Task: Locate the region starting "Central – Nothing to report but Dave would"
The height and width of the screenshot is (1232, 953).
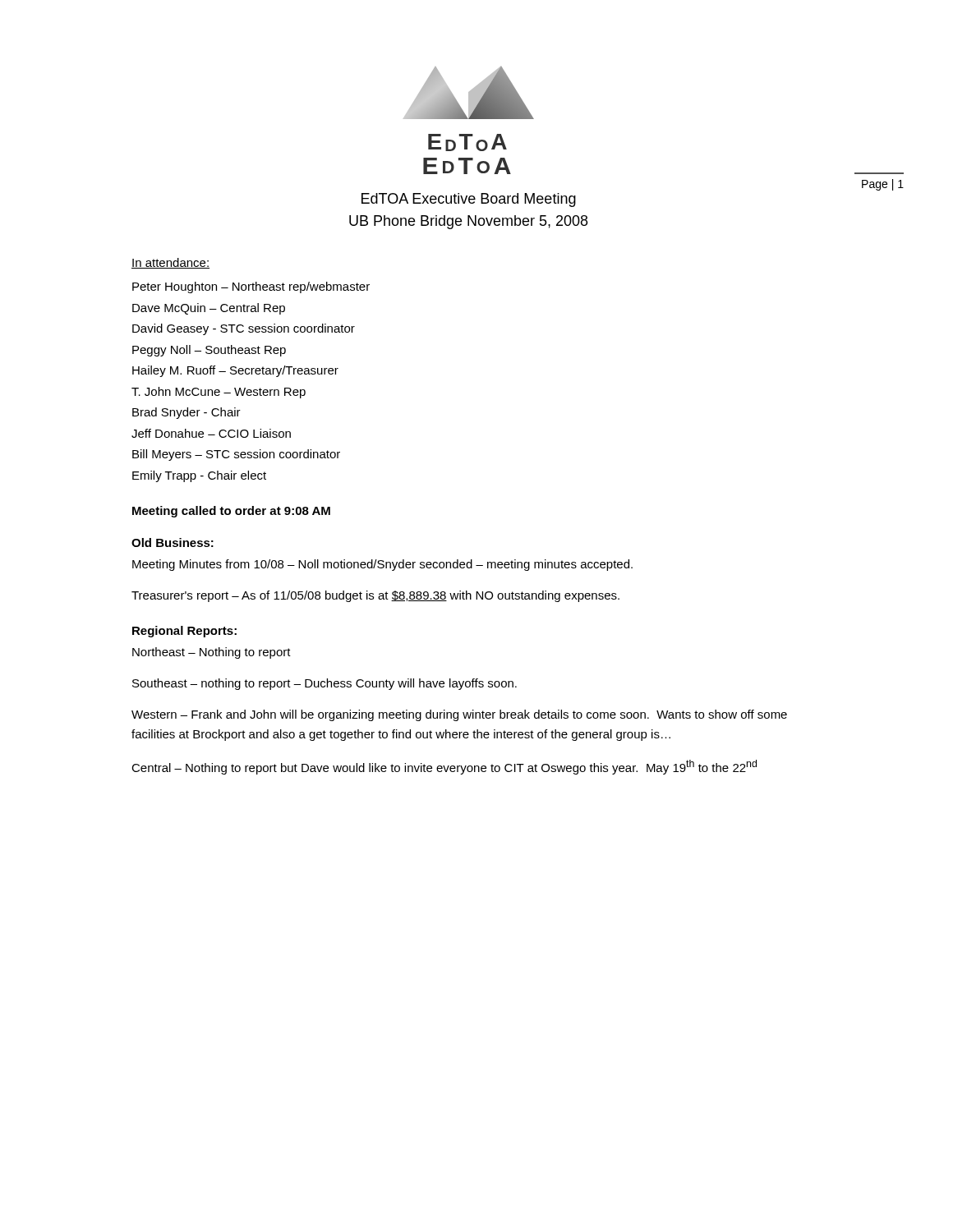Action: 444,766
